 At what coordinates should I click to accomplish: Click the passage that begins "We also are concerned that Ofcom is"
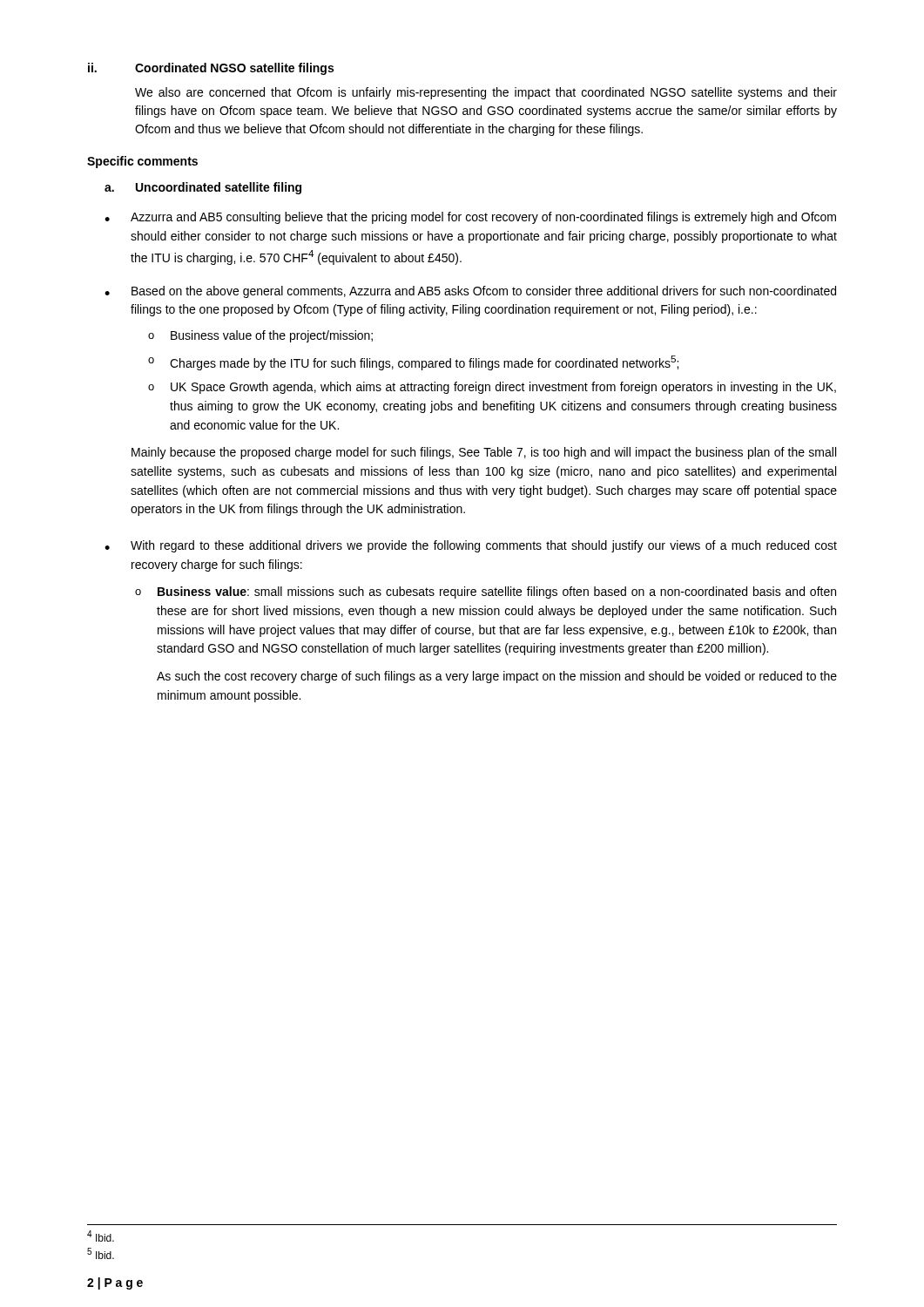(486, 111)
